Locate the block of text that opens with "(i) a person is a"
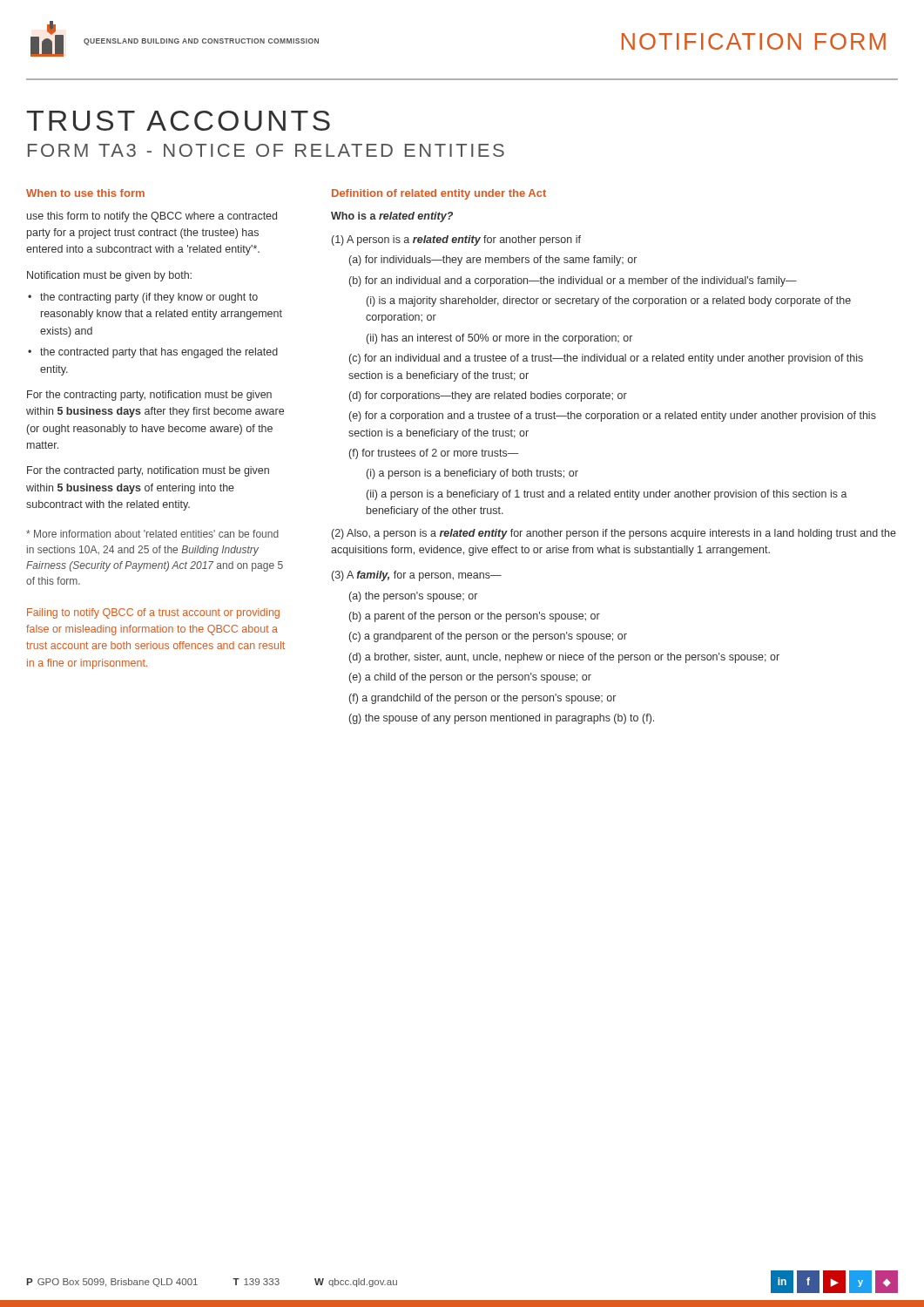Screen dimensions: 1307x924 click(x=472, y=474)
